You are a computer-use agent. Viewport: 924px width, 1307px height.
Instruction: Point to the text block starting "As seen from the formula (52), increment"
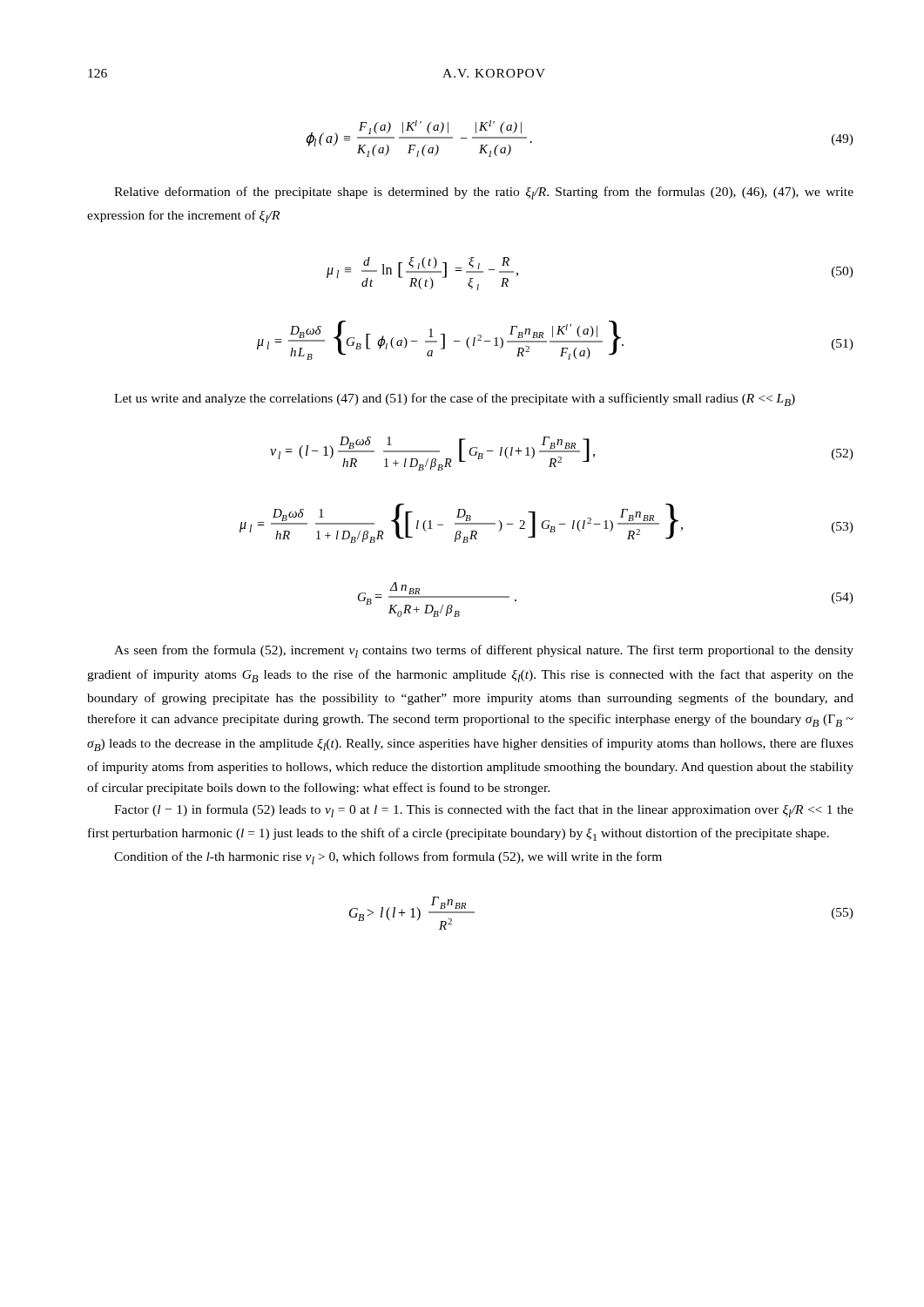click(x=470, y=719)
